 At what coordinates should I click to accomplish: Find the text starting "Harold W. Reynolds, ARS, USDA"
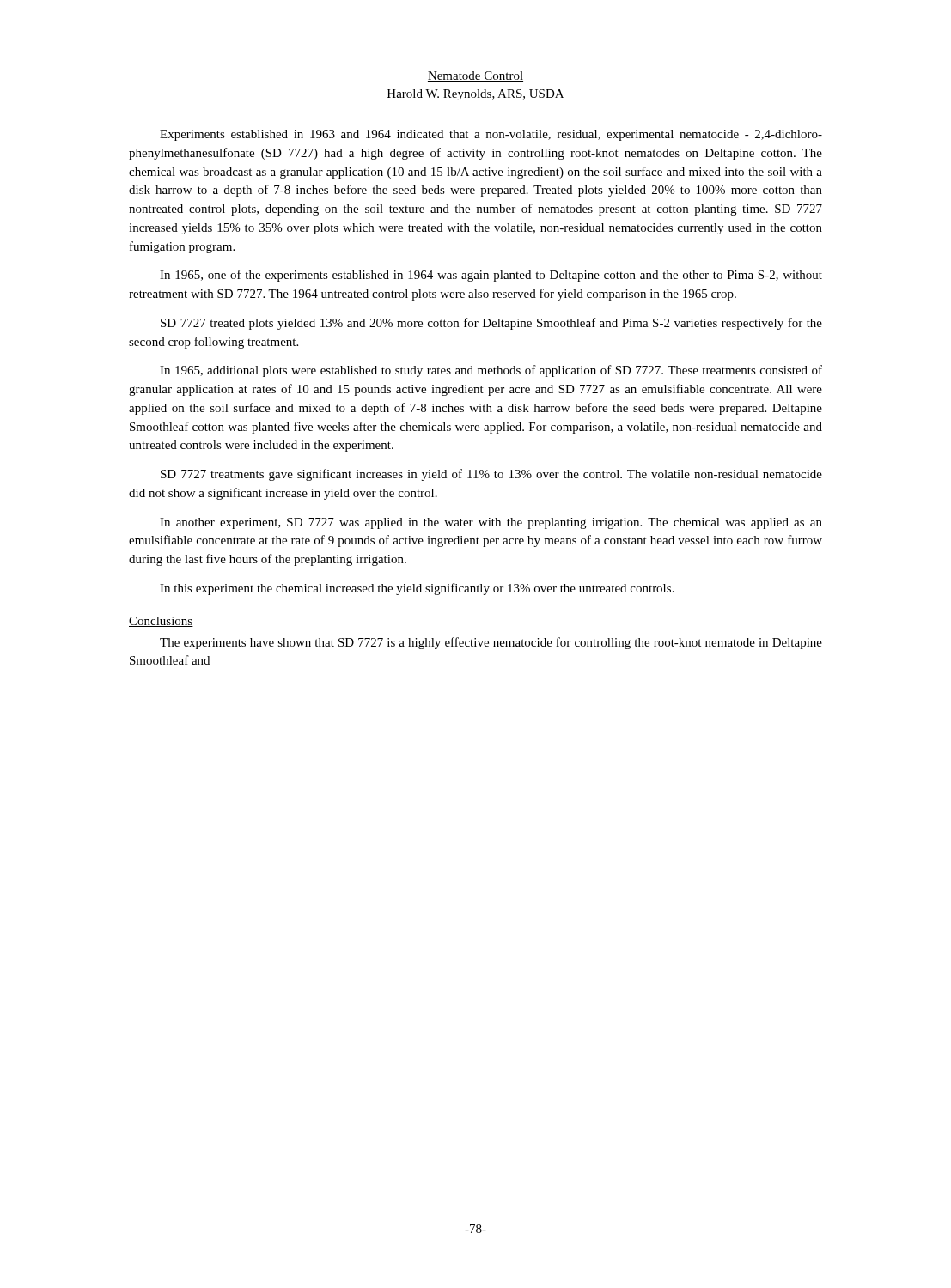476,94
